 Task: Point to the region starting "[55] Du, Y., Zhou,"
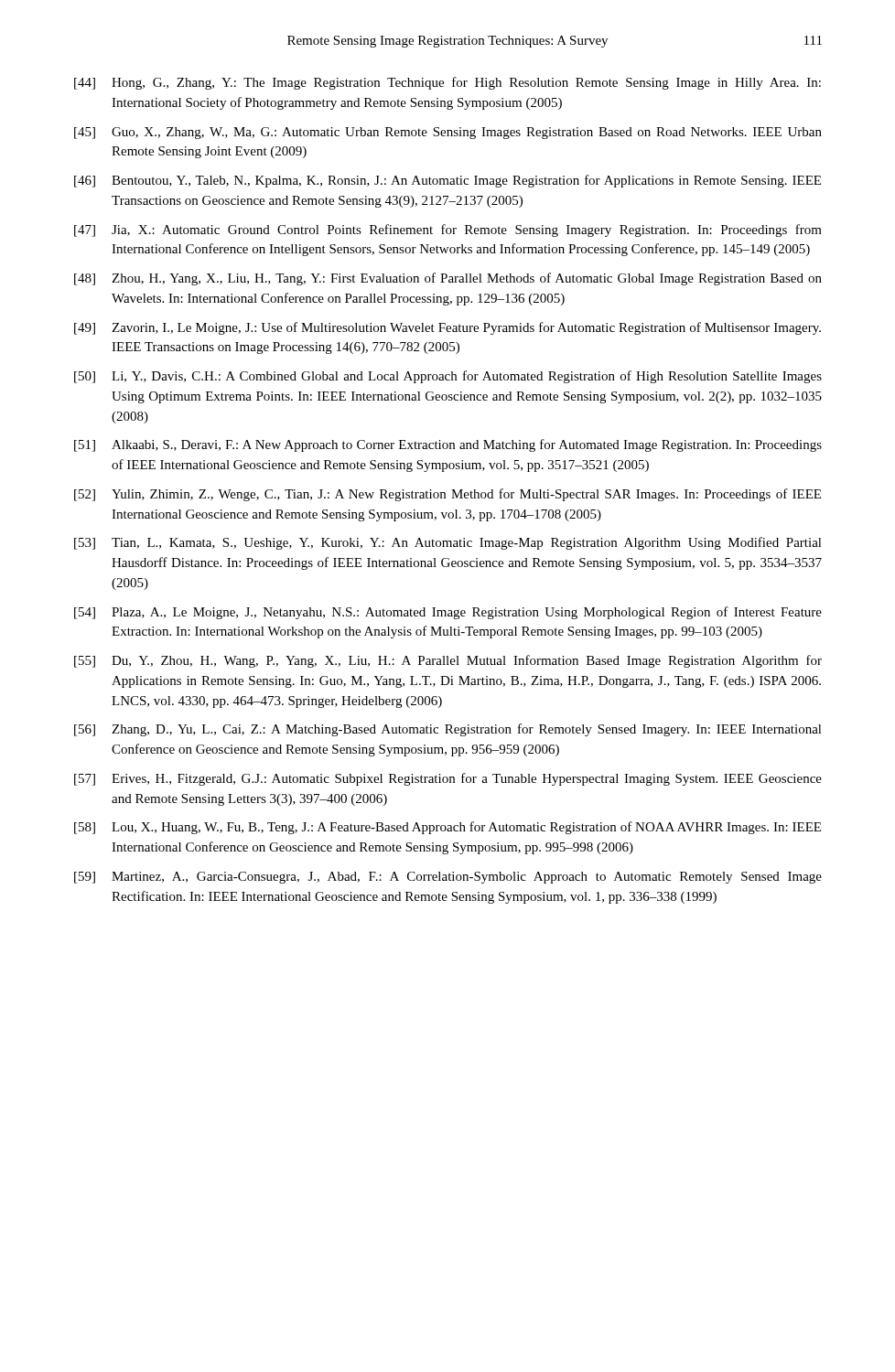tap(448, 681)
